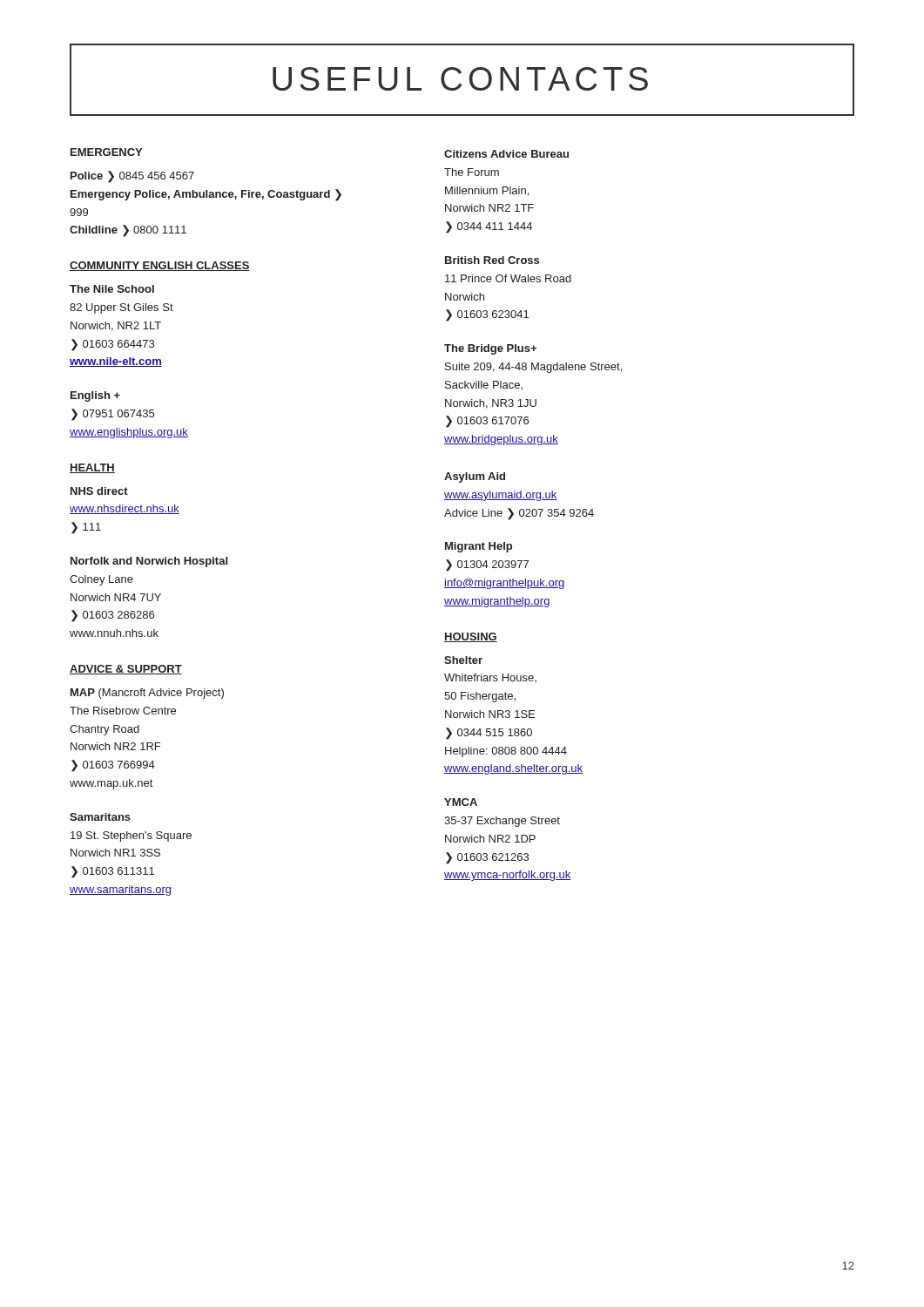Point to the region starting "COMMUNITY ENGLISH CLASSES"
Image resolution: width=924 pixels, height=1307 pixels.
160,265
